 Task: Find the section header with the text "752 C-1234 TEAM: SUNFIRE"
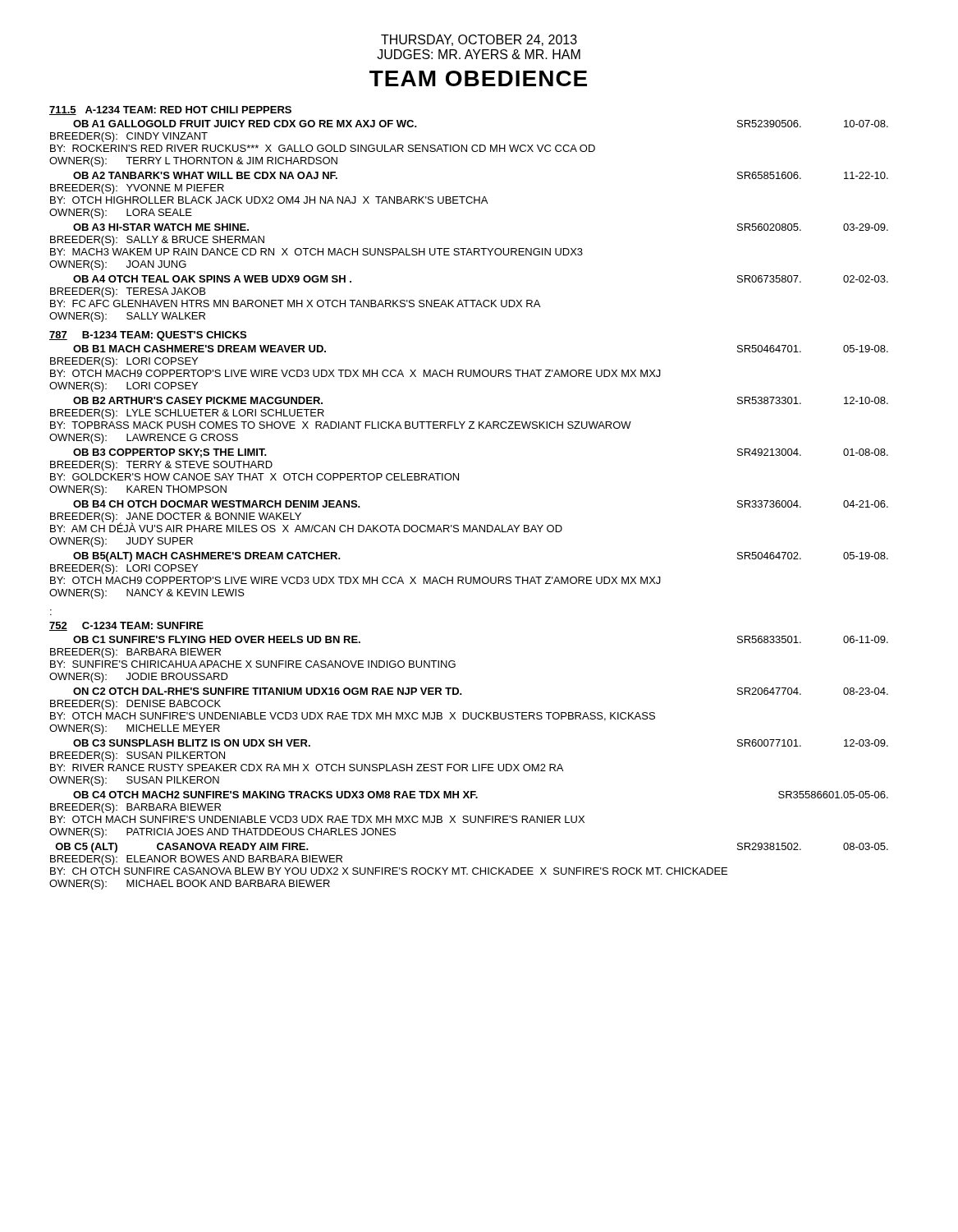tap(126, 625)
